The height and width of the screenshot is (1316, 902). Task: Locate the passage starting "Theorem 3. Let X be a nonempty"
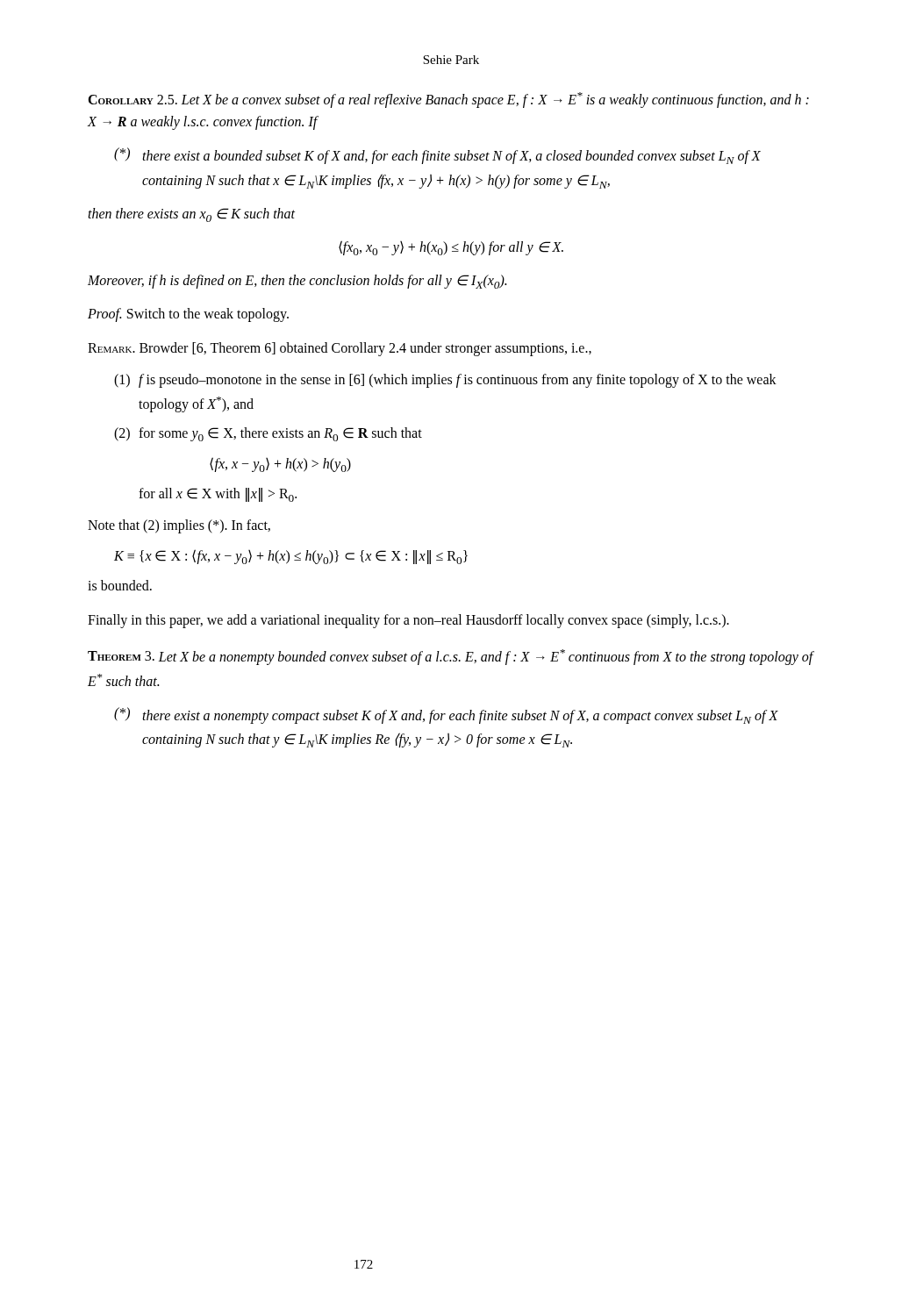pyautogui.click(x=450, y=667)
